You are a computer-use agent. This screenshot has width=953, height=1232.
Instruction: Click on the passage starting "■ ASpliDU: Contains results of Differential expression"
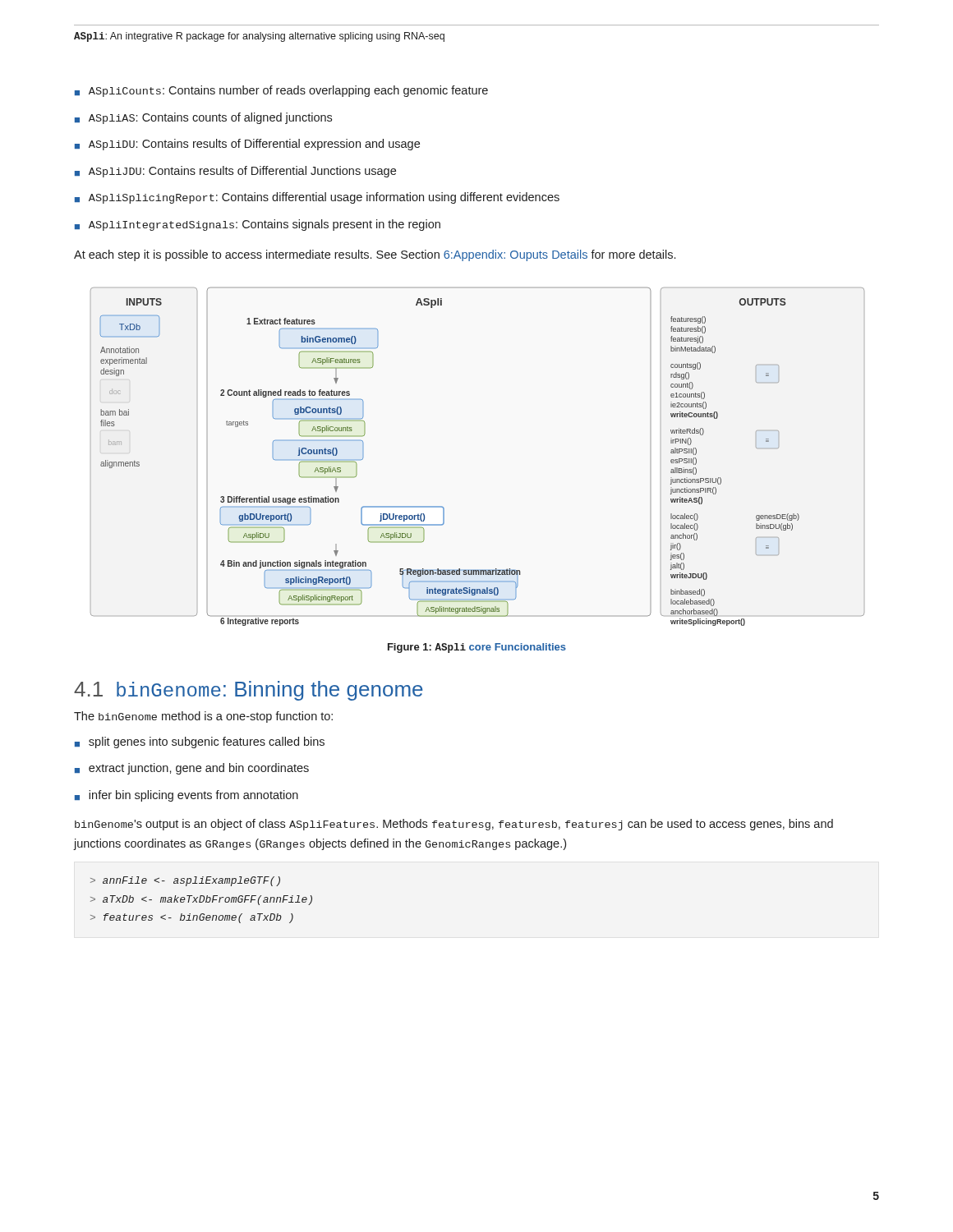[247, 145]
